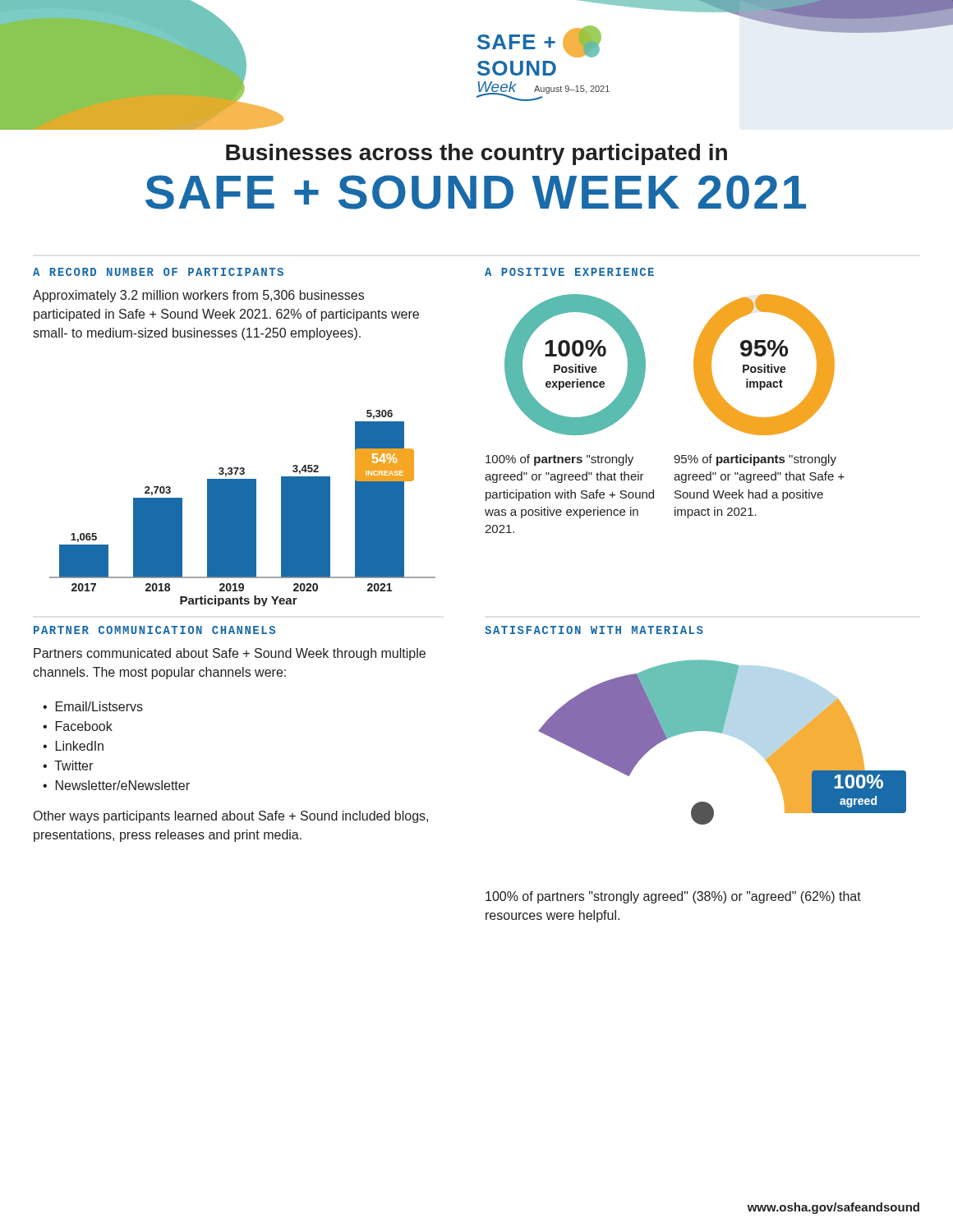
Task: Find the pie chart
Action: pos(702,764)
